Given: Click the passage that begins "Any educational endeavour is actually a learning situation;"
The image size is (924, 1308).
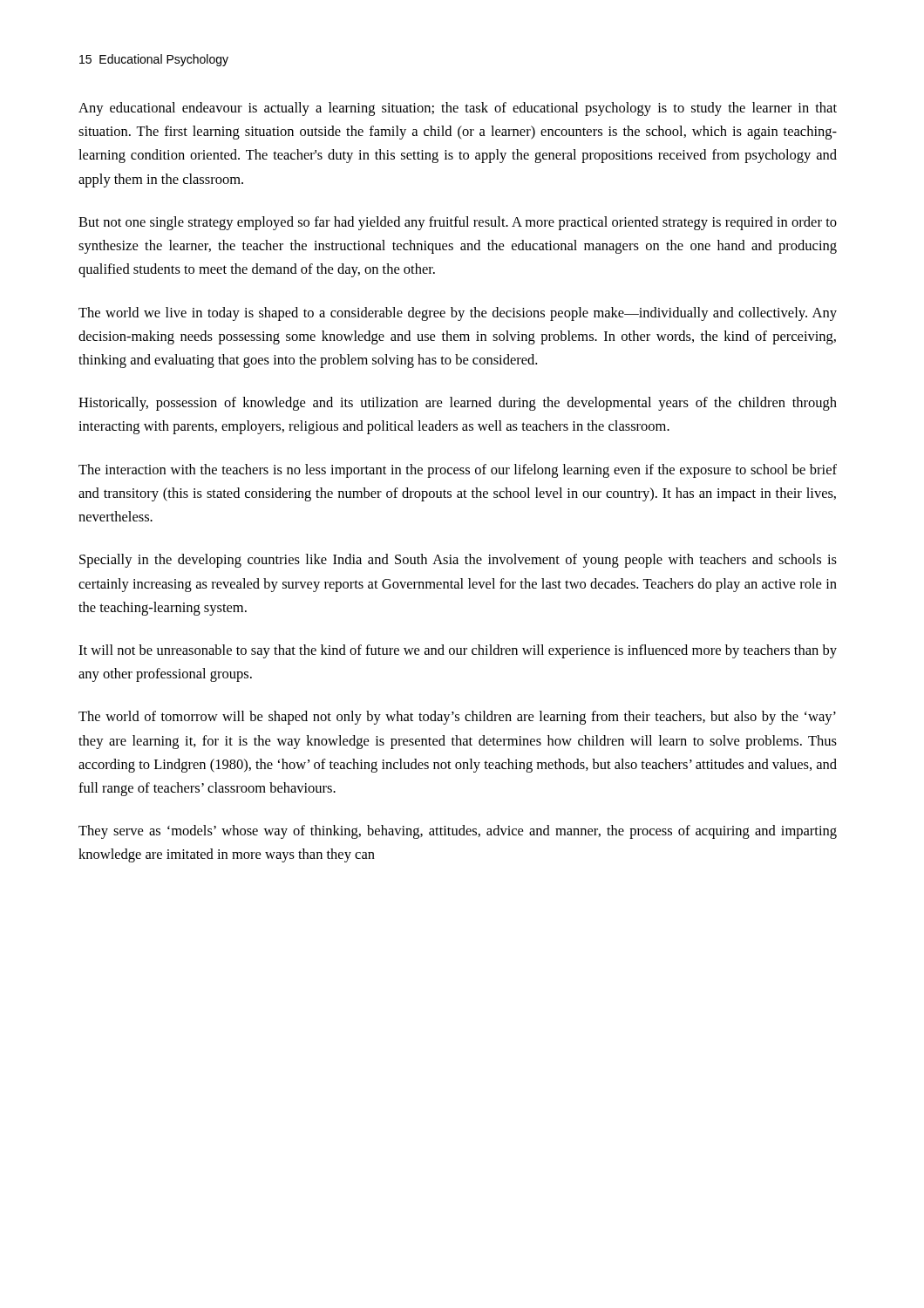Looking at the screenshot, I should (458, 143).
